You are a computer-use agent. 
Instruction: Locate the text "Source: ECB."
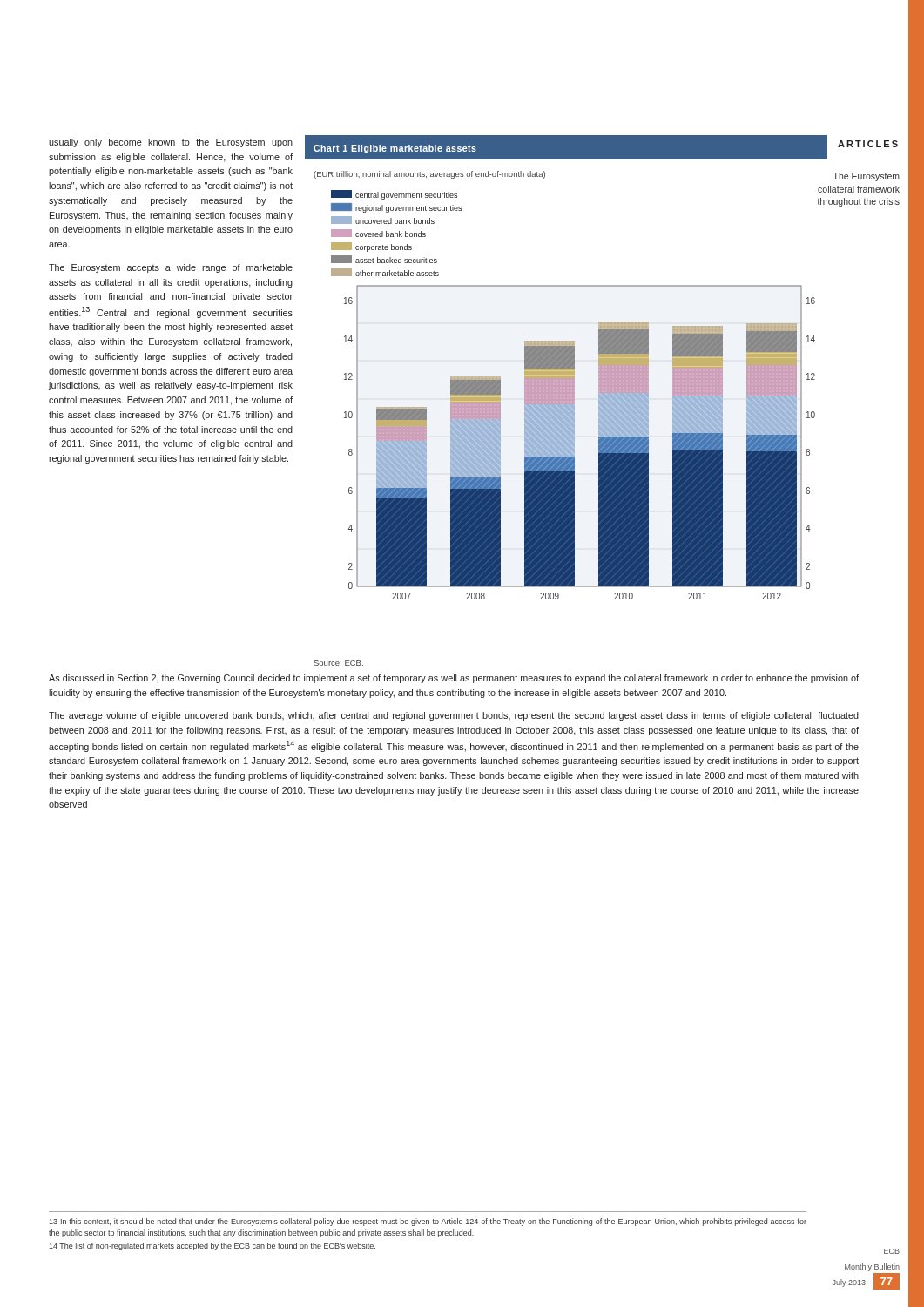[339, 663]
